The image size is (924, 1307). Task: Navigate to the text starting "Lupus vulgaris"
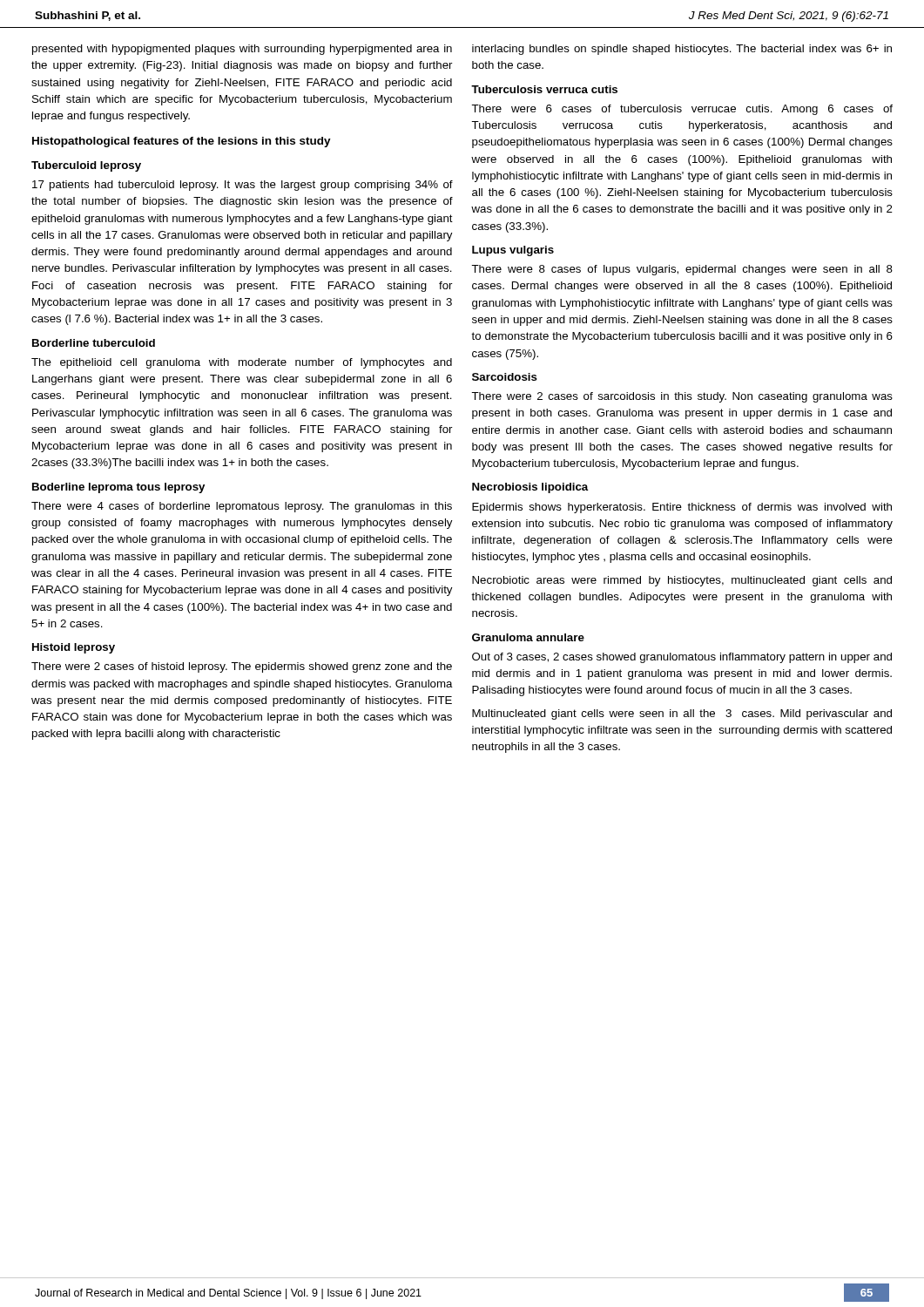tap(513, 250)
